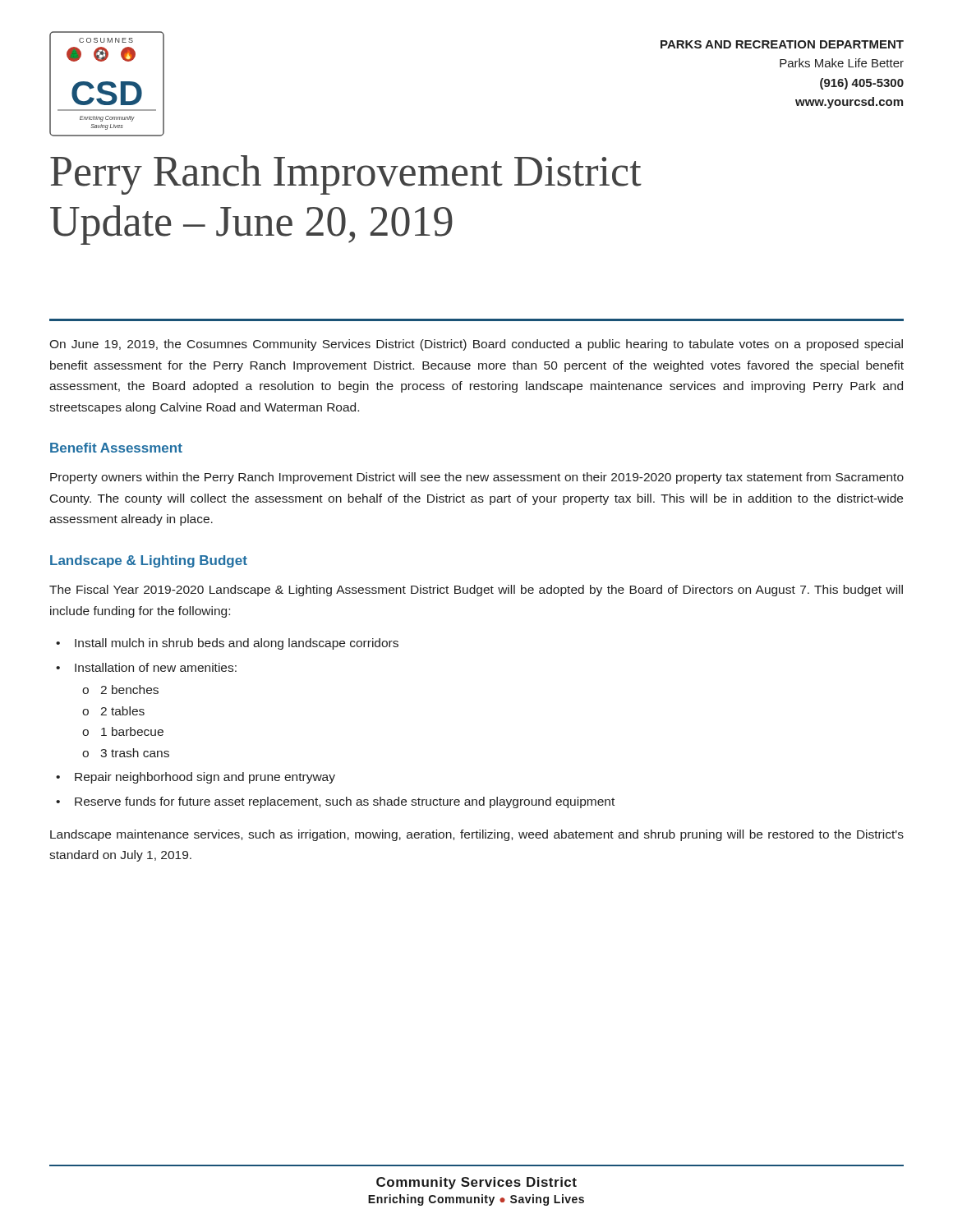This screenshot has height=1232, width=953.
Task: Find the list item with the text "Installation of new amenities: 2 benches 2"
Action: [156, 667]
